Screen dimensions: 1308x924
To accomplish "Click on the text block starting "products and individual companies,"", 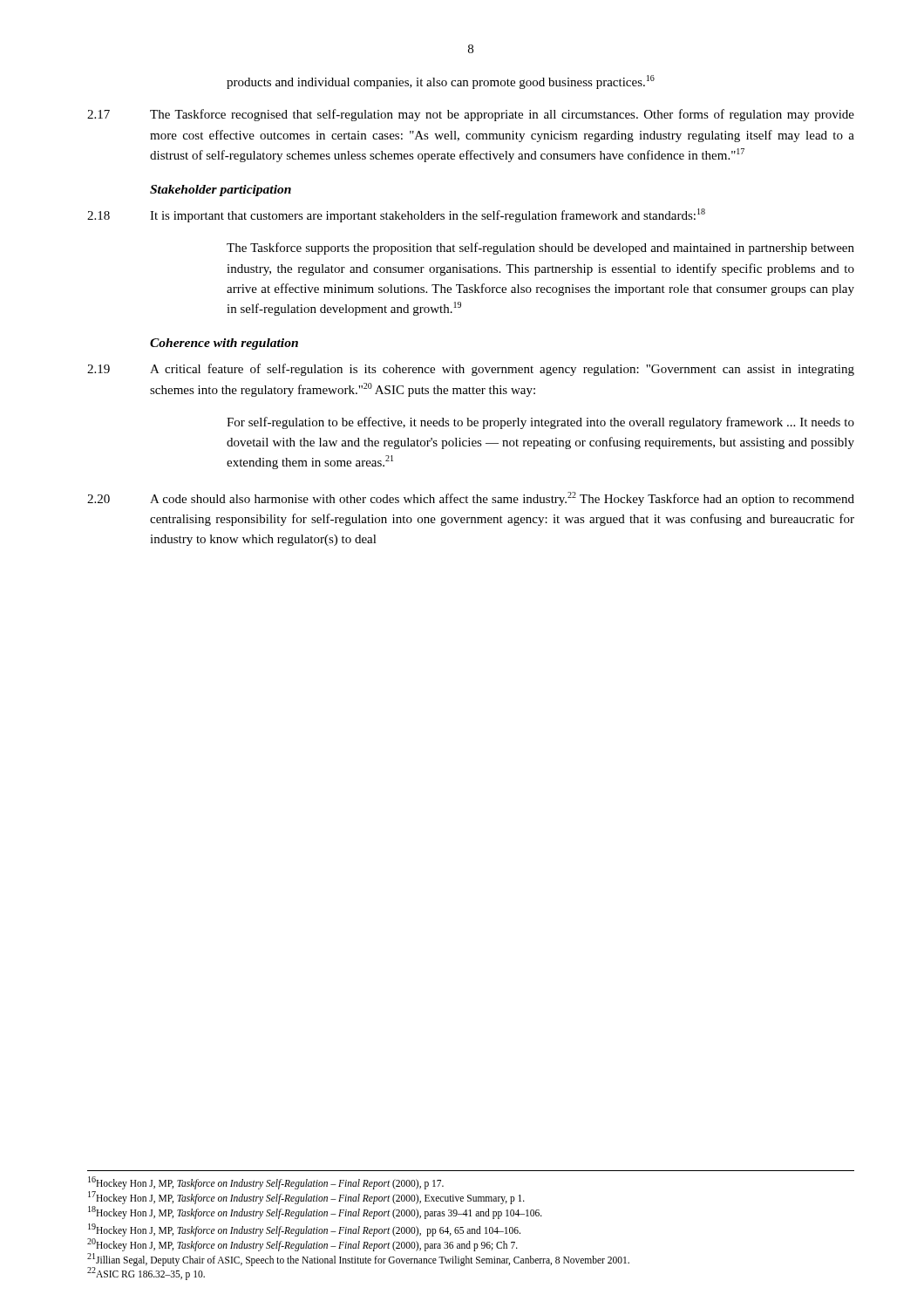I will tap(441, 81).
